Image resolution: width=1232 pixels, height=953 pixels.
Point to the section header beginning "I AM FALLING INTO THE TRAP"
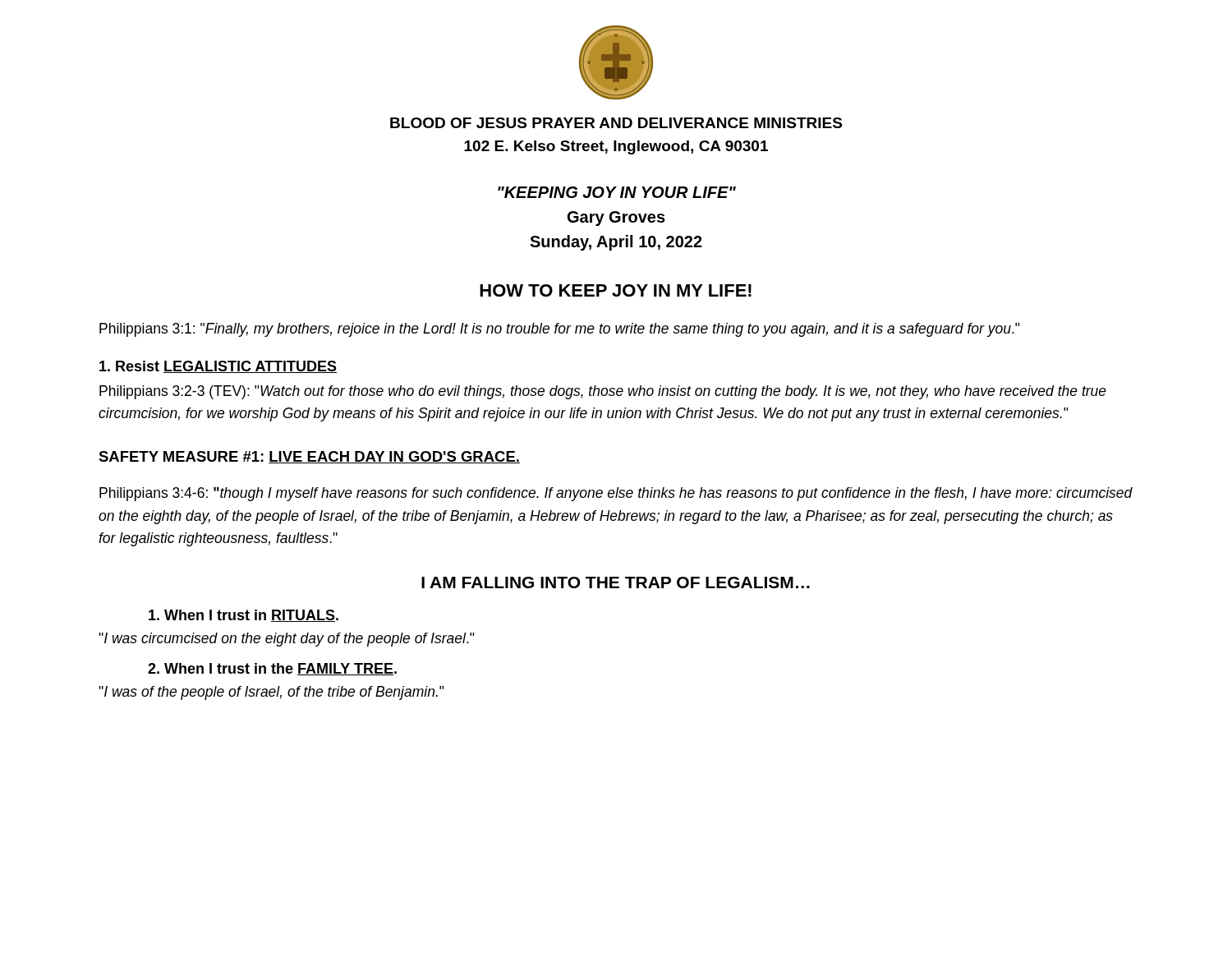point(616,582)
